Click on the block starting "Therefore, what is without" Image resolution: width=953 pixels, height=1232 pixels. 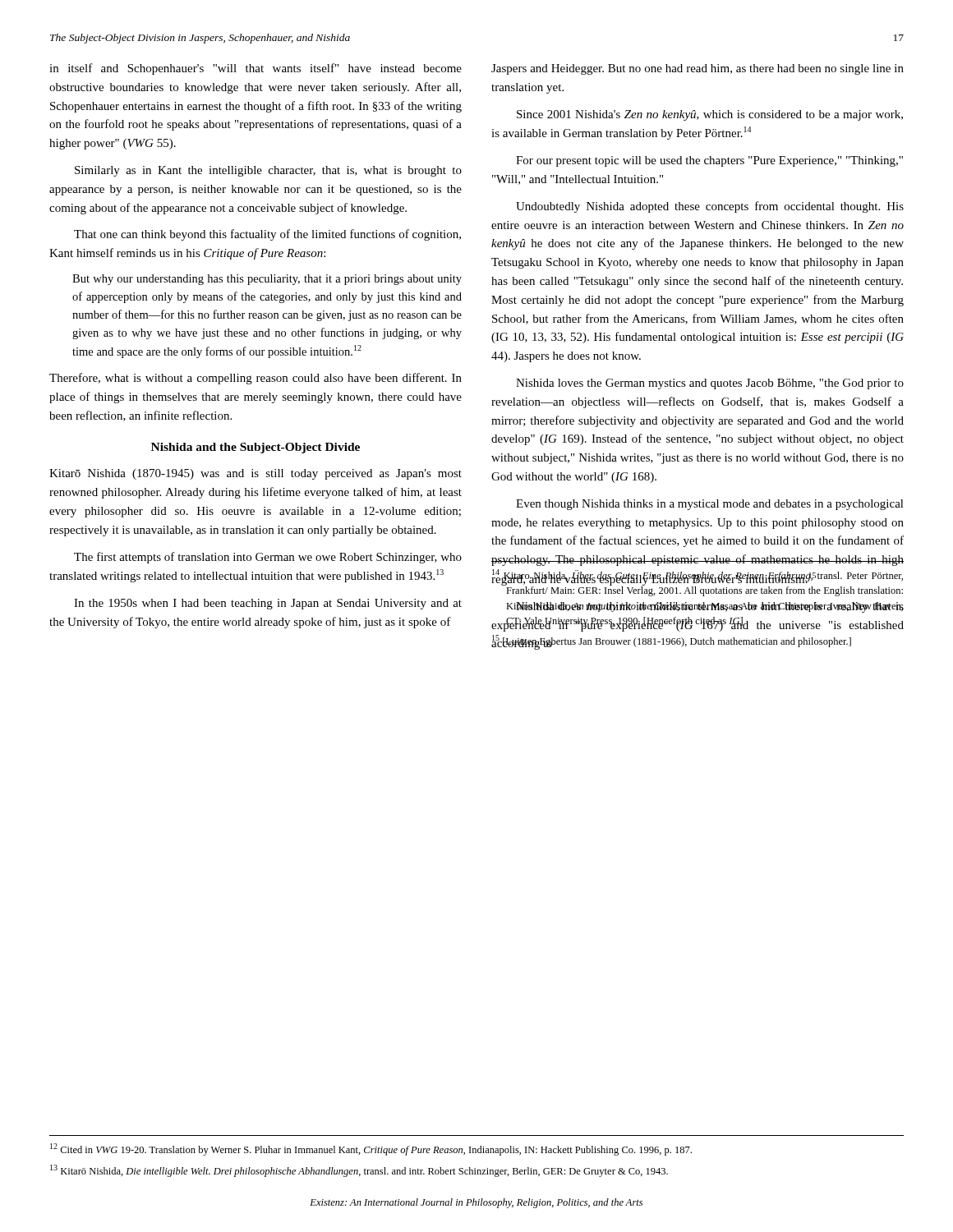255,397
